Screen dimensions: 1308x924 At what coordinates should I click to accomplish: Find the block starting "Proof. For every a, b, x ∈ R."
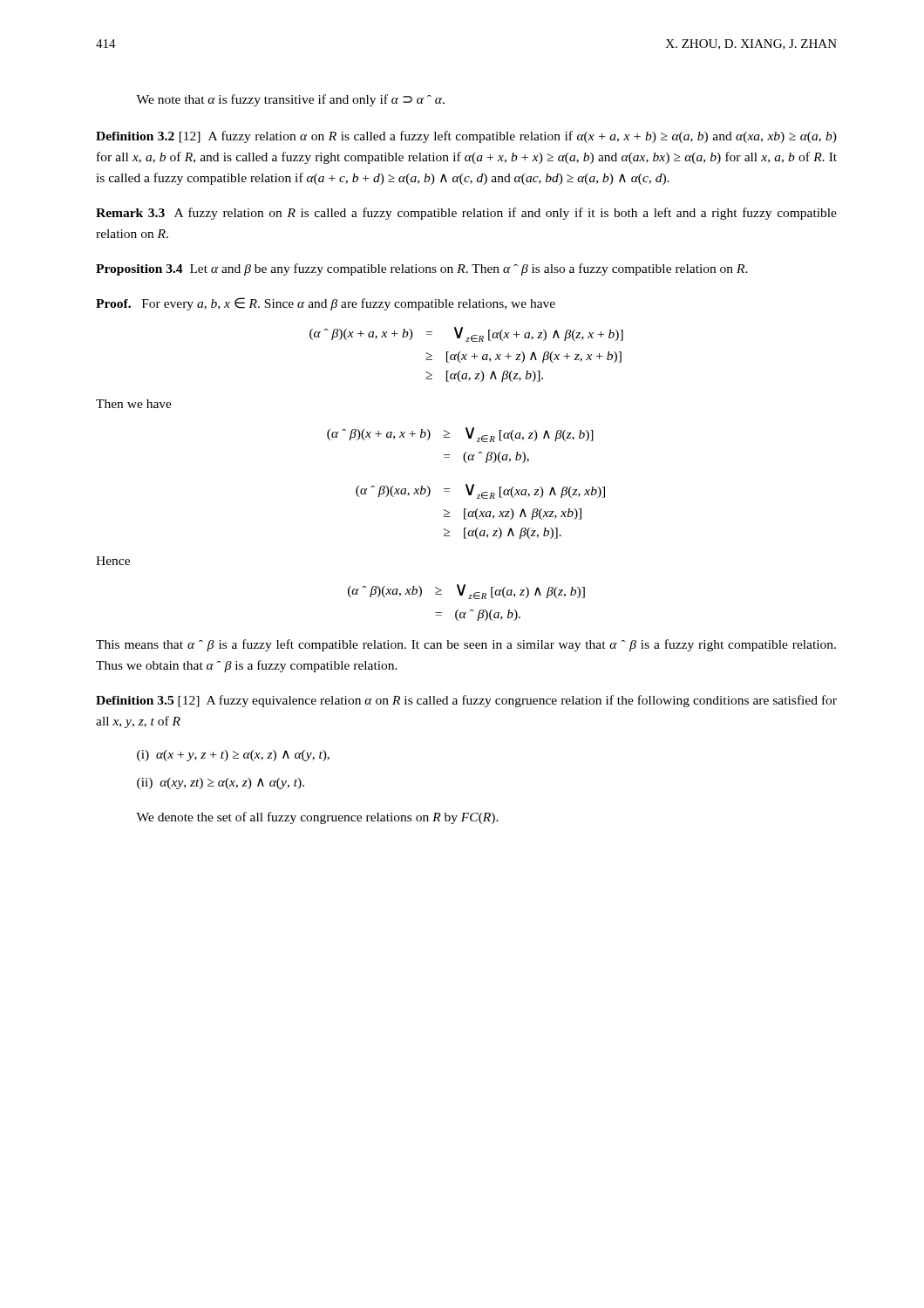326,303
